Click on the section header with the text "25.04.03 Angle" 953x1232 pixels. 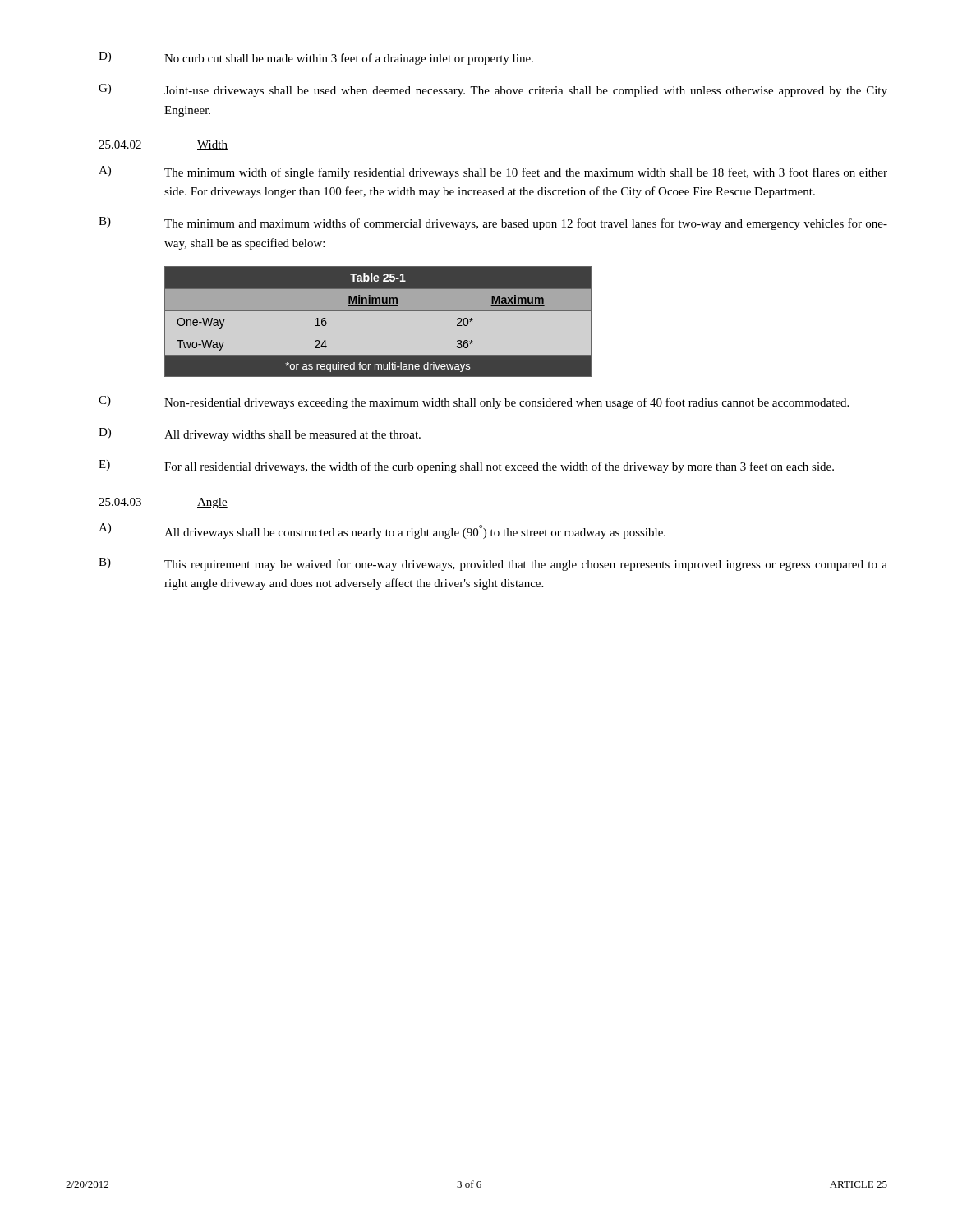click(x=120, y=503)
